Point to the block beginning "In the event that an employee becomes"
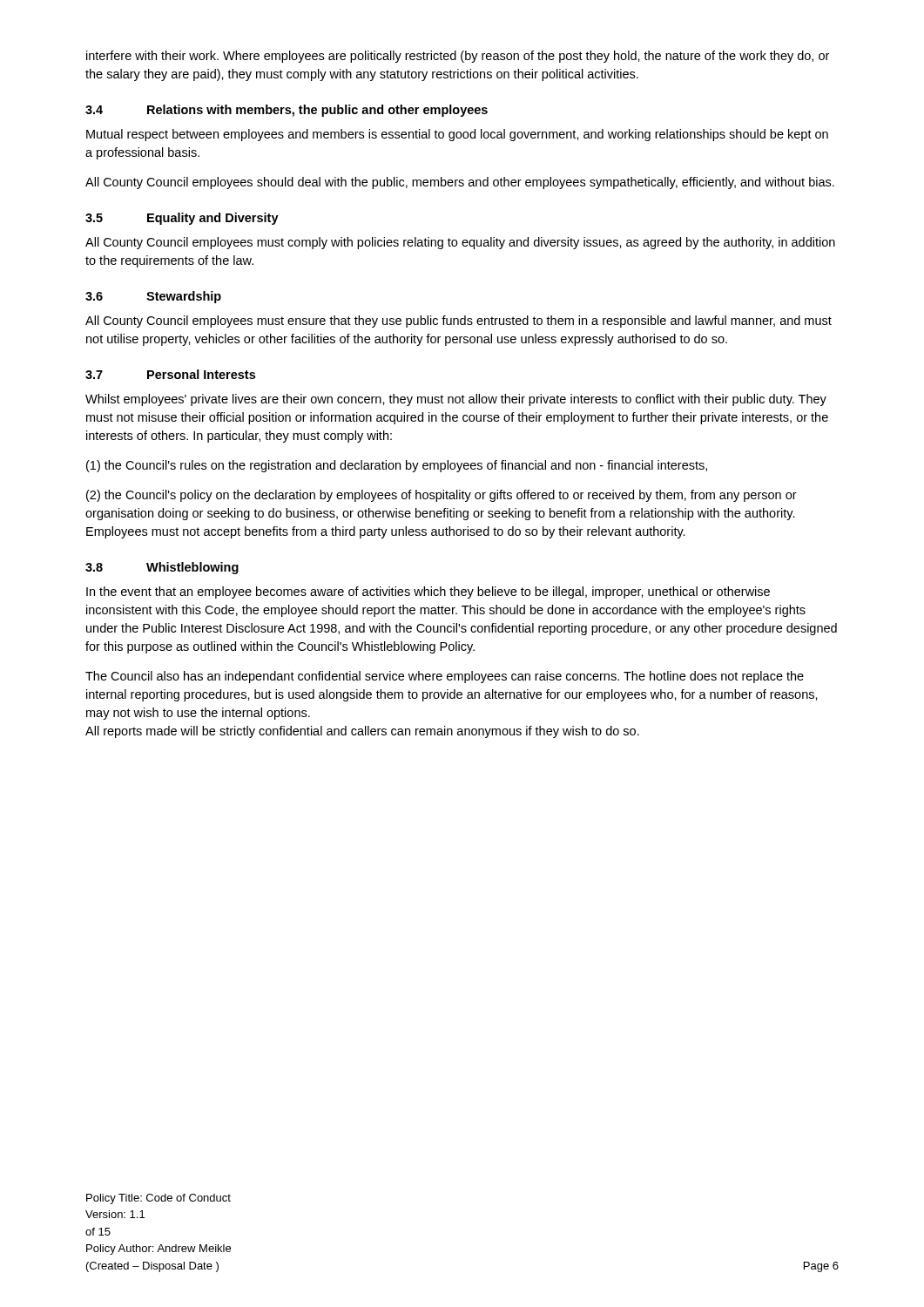924x1307 pixels. (x=461, y=619)
